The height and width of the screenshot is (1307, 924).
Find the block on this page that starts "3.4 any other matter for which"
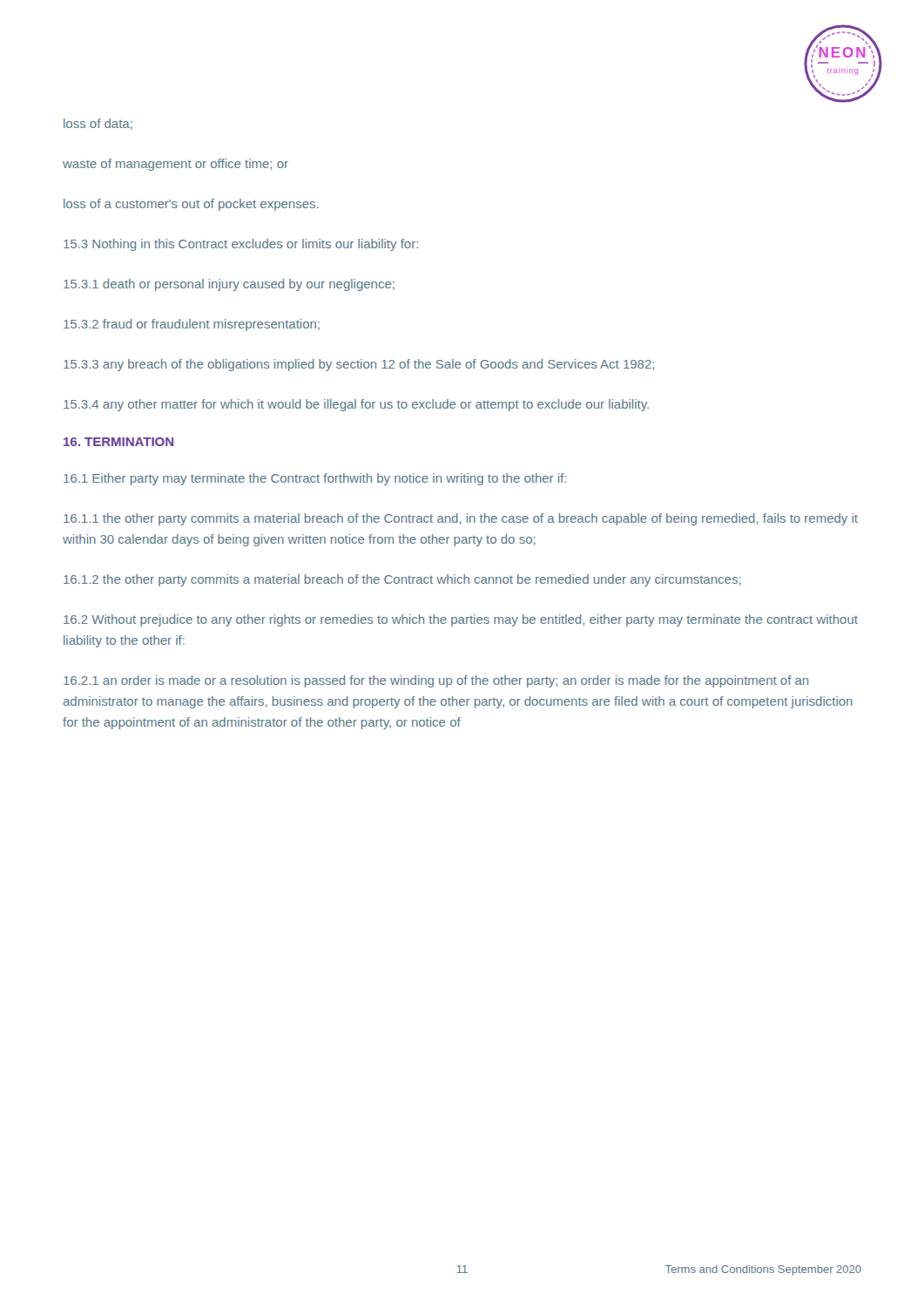(x=356, y=404)
